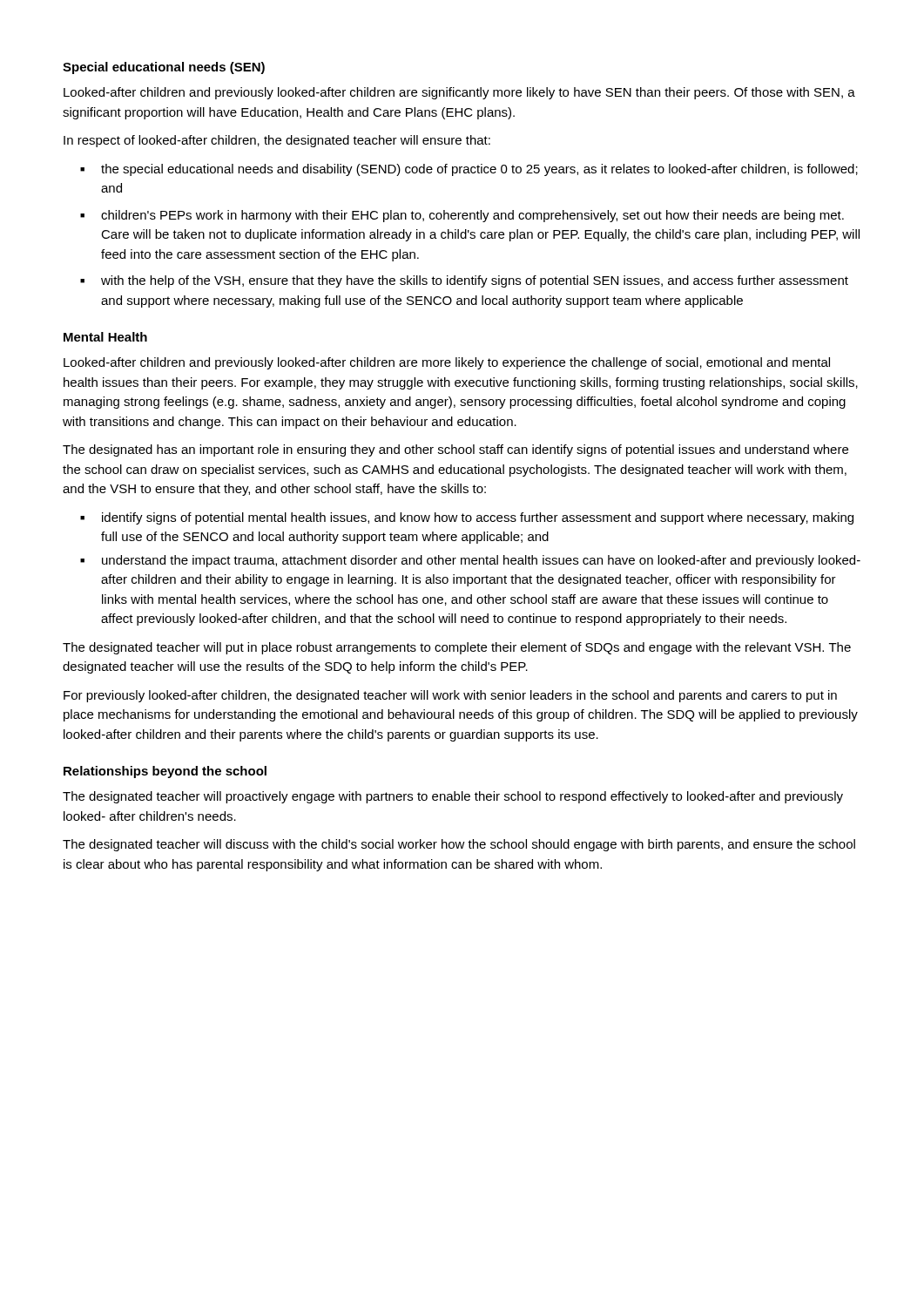Navigate to the passage starting "■ the special educational"
Viewport: 924px width, 1307px height.
coord(471,179)
